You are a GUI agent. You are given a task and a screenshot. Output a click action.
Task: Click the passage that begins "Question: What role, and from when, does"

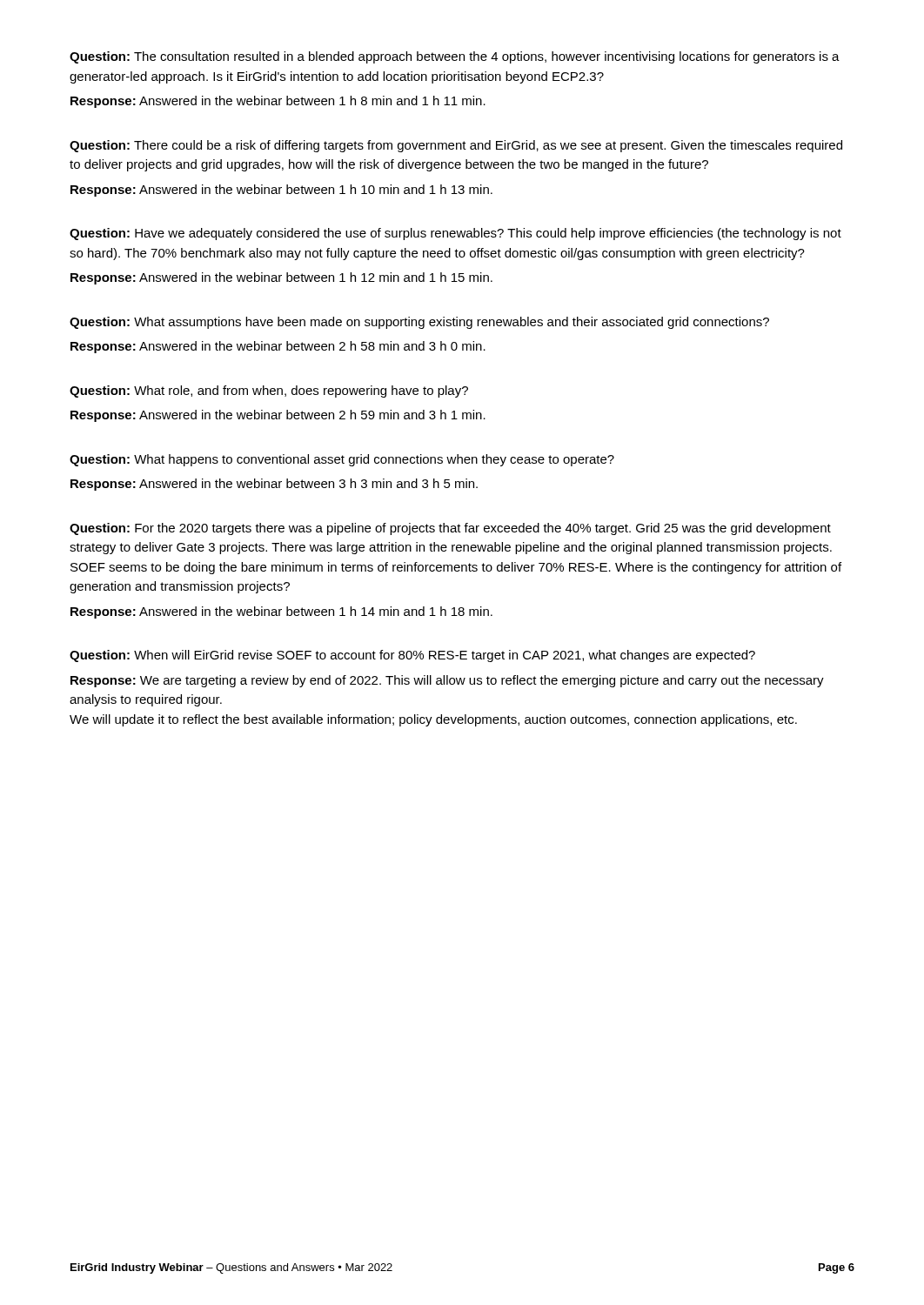(x=462, y=403)
